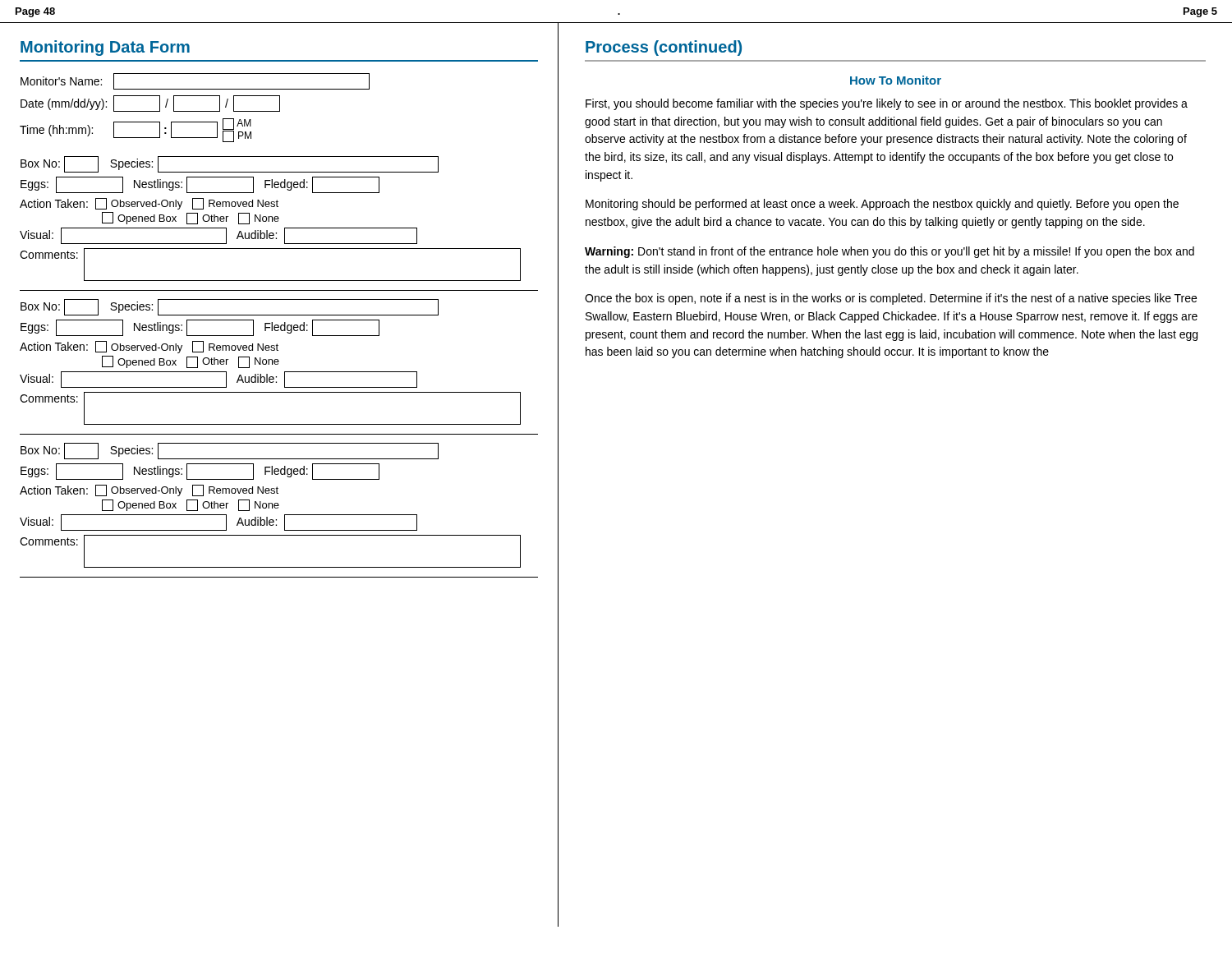The image size is (1232, 953).
Task: Click on the region starting "Monitoring should be"
Action: [882, 213]
